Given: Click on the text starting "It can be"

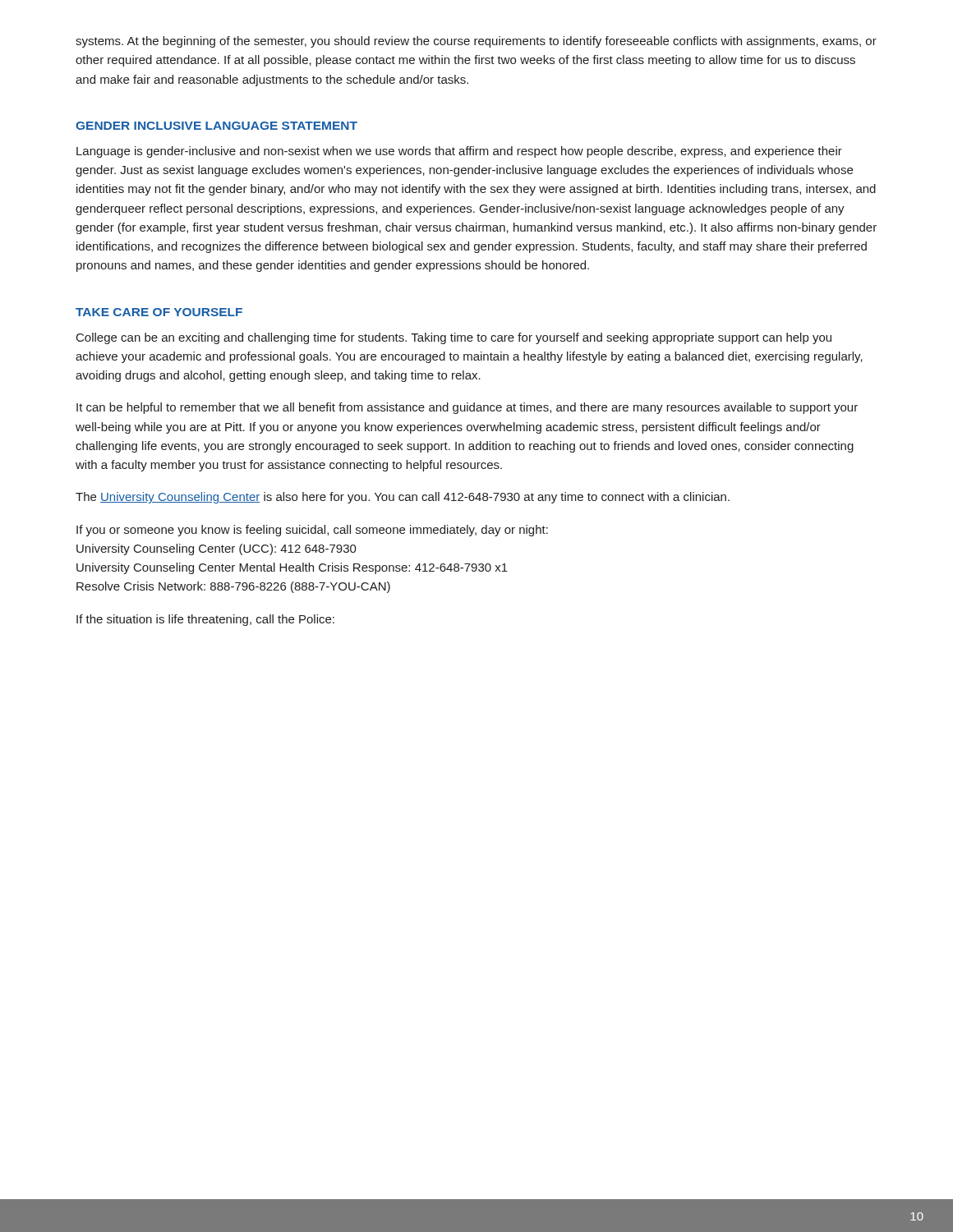Looking at the screenshot, I should click(467, 436).
